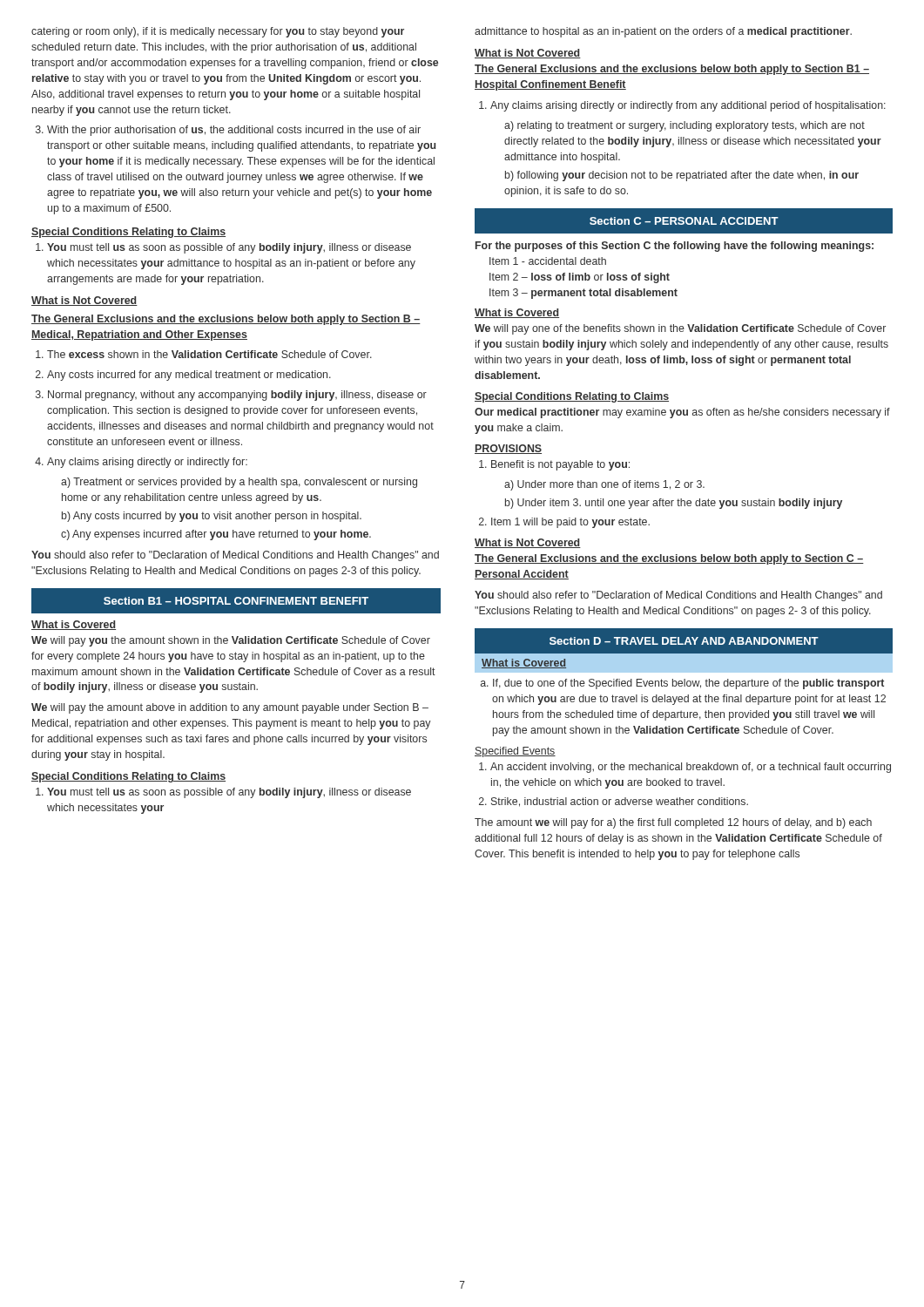Find the block on this page that starts "Our medical practitioner may examine you"

684,421
